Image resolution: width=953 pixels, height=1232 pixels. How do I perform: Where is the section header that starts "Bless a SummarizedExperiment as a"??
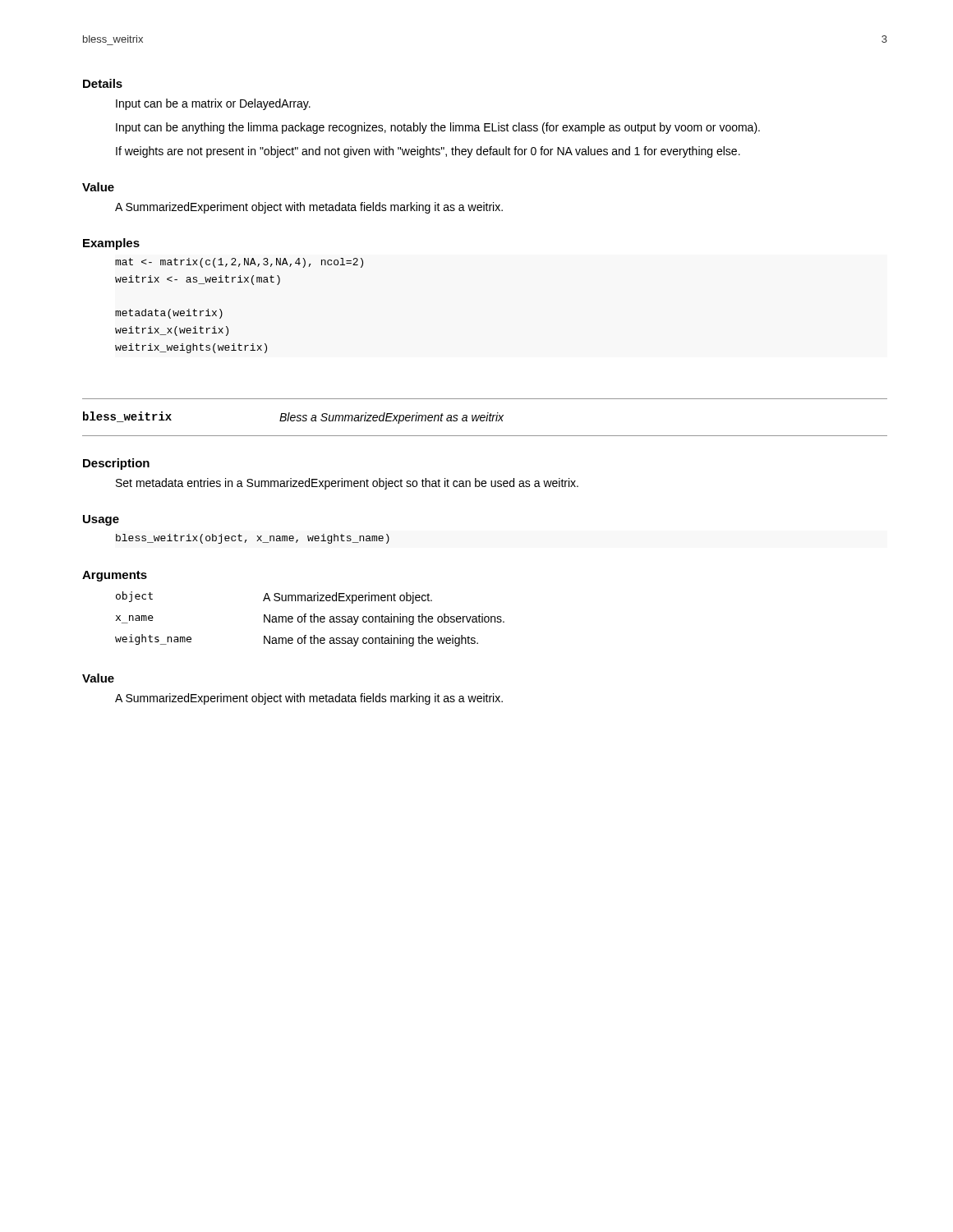point(391,417)
